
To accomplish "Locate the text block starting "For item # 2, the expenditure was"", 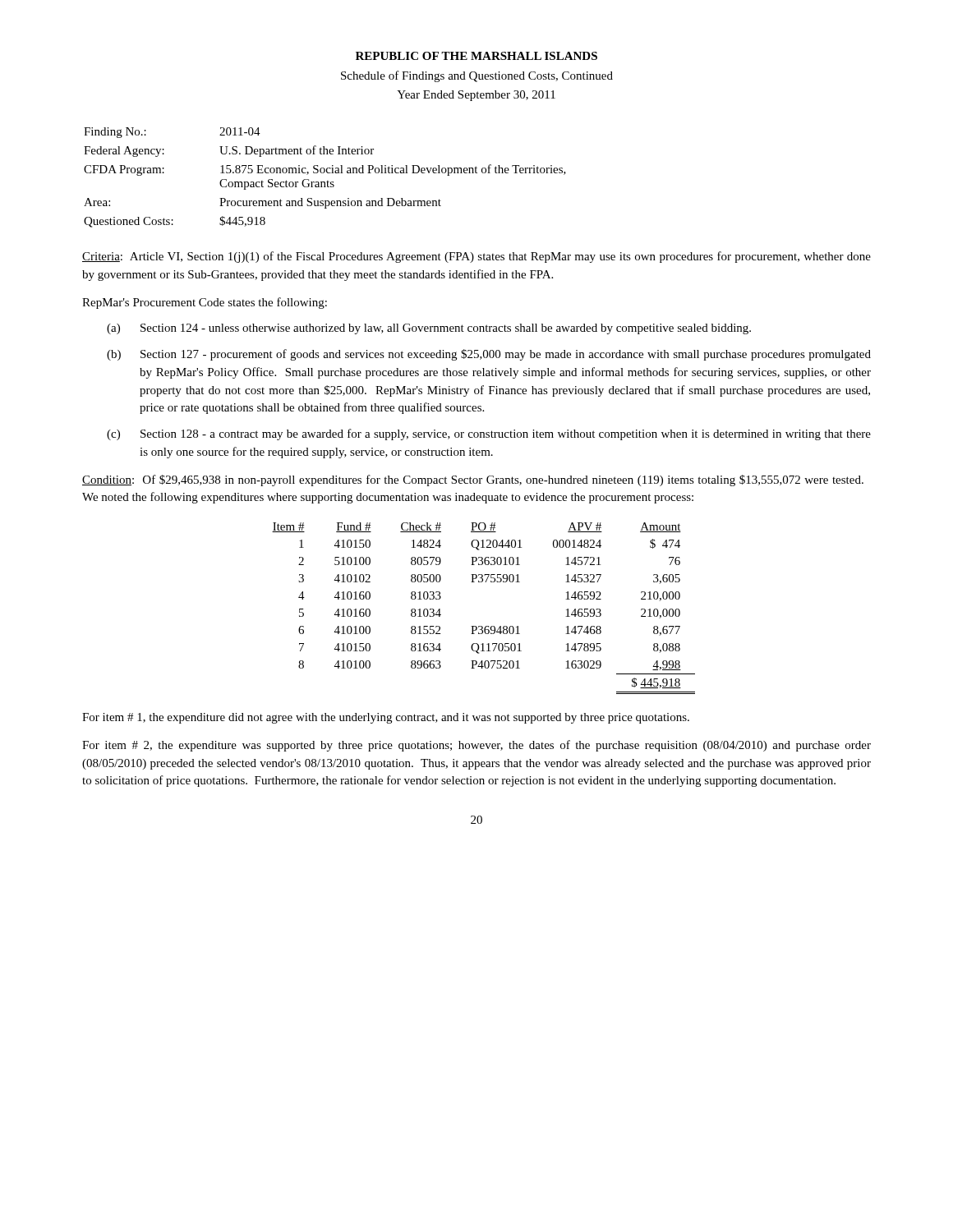I will click(x=476, y=763).
